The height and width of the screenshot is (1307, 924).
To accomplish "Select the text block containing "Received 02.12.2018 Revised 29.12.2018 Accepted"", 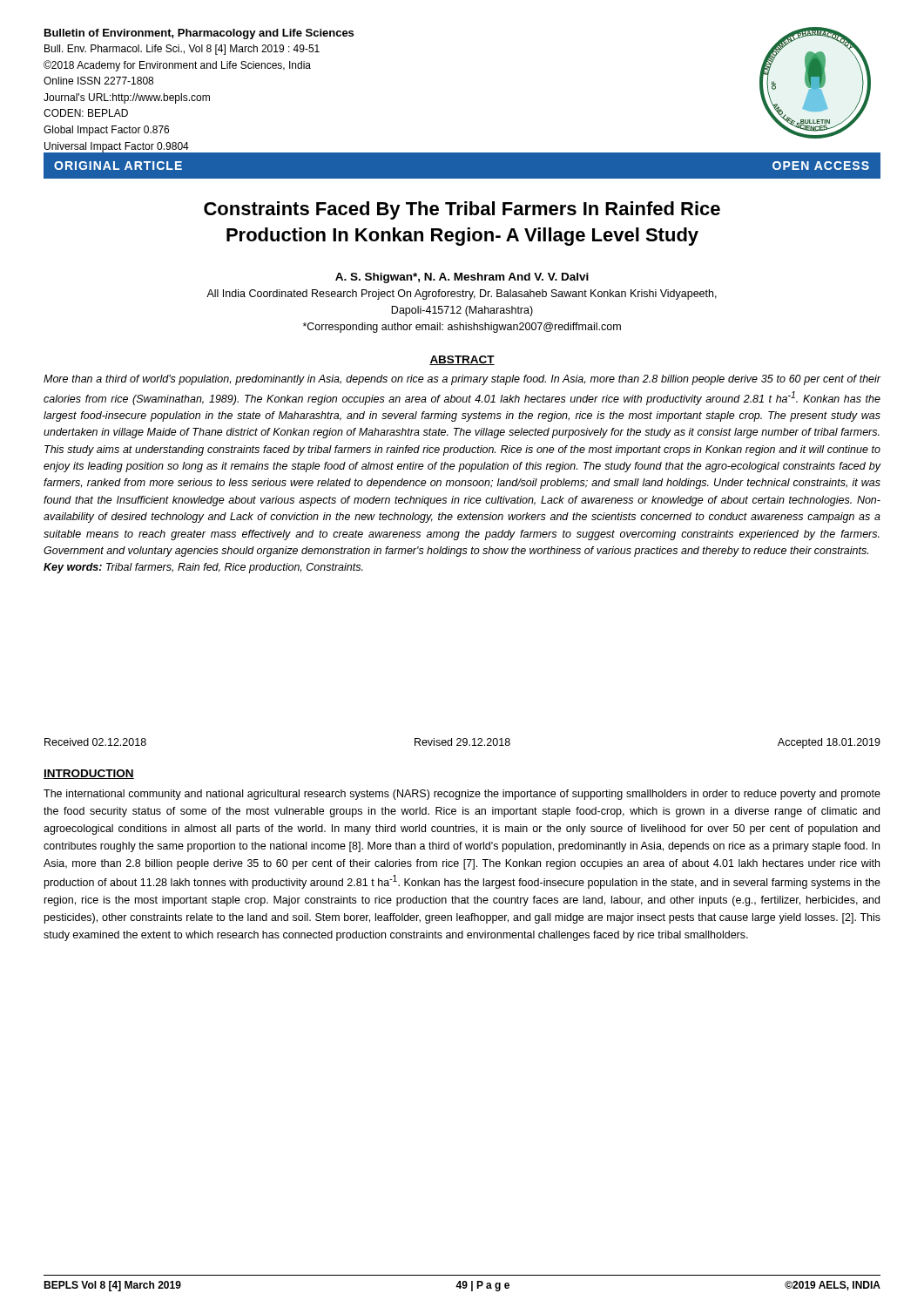I will 462,742.
